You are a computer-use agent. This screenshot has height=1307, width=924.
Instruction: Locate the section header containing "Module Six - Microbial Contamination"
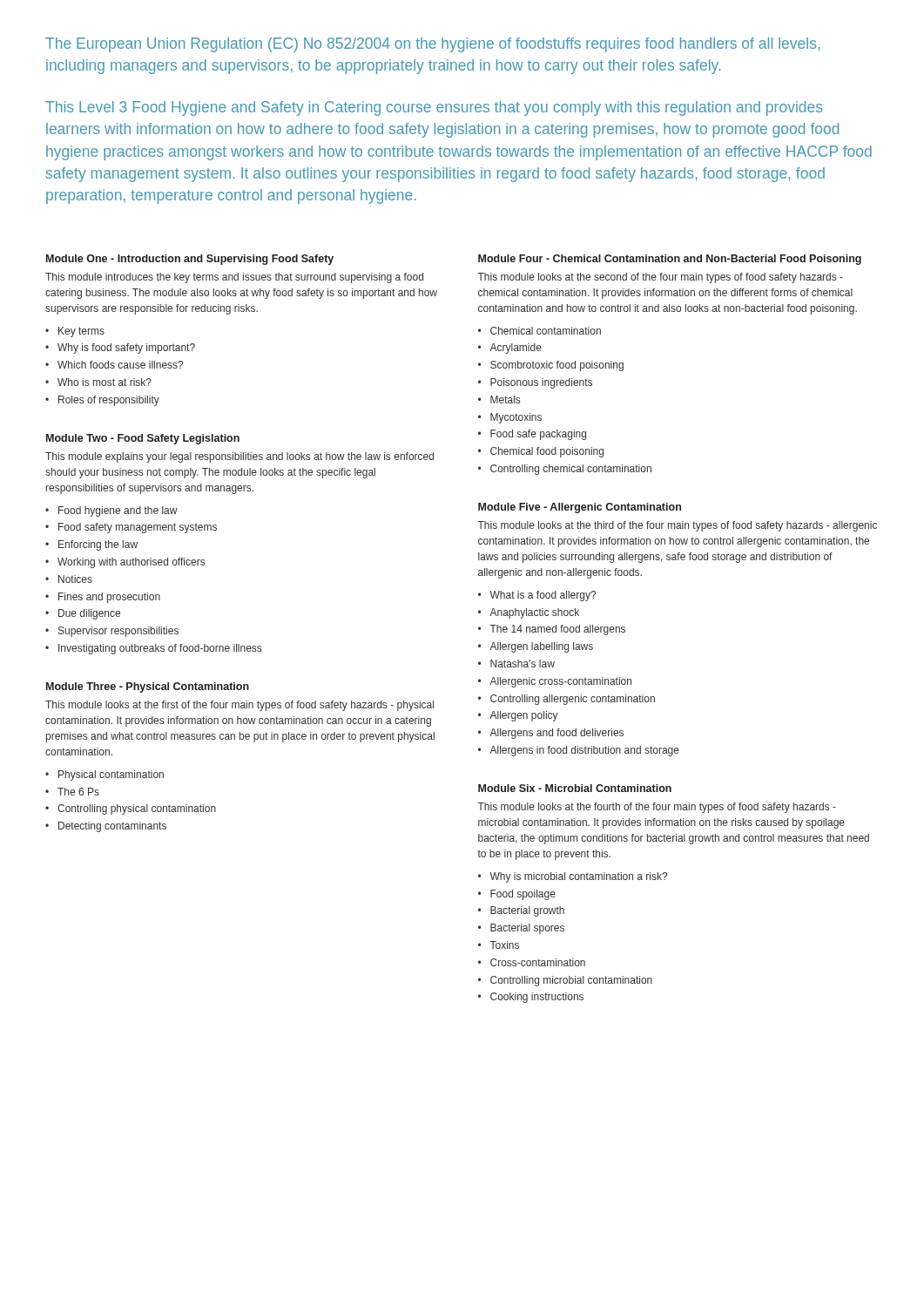(575, 788)
